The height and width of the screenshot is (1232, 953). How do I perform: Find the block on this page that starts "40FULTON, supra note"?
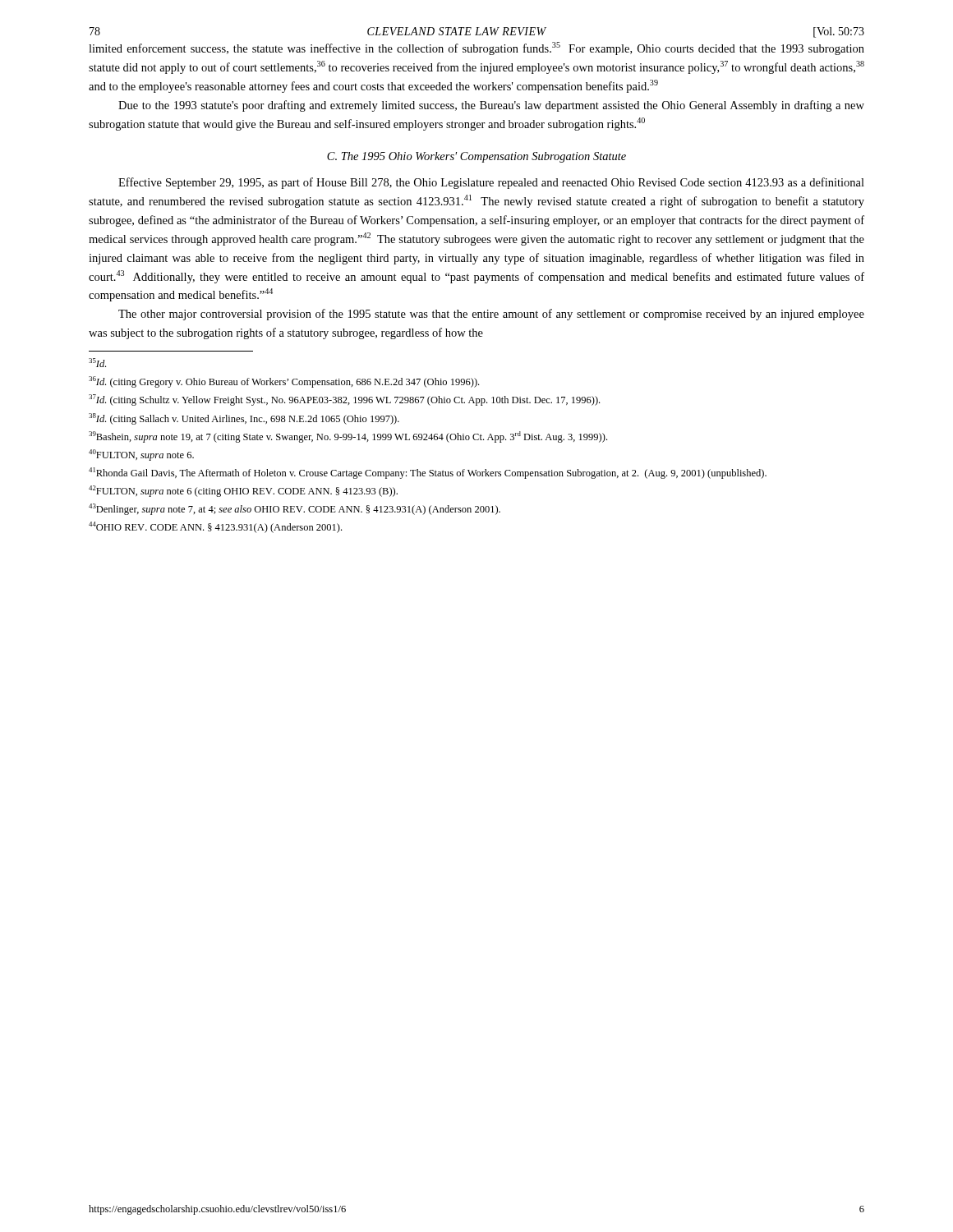[141, 455]
